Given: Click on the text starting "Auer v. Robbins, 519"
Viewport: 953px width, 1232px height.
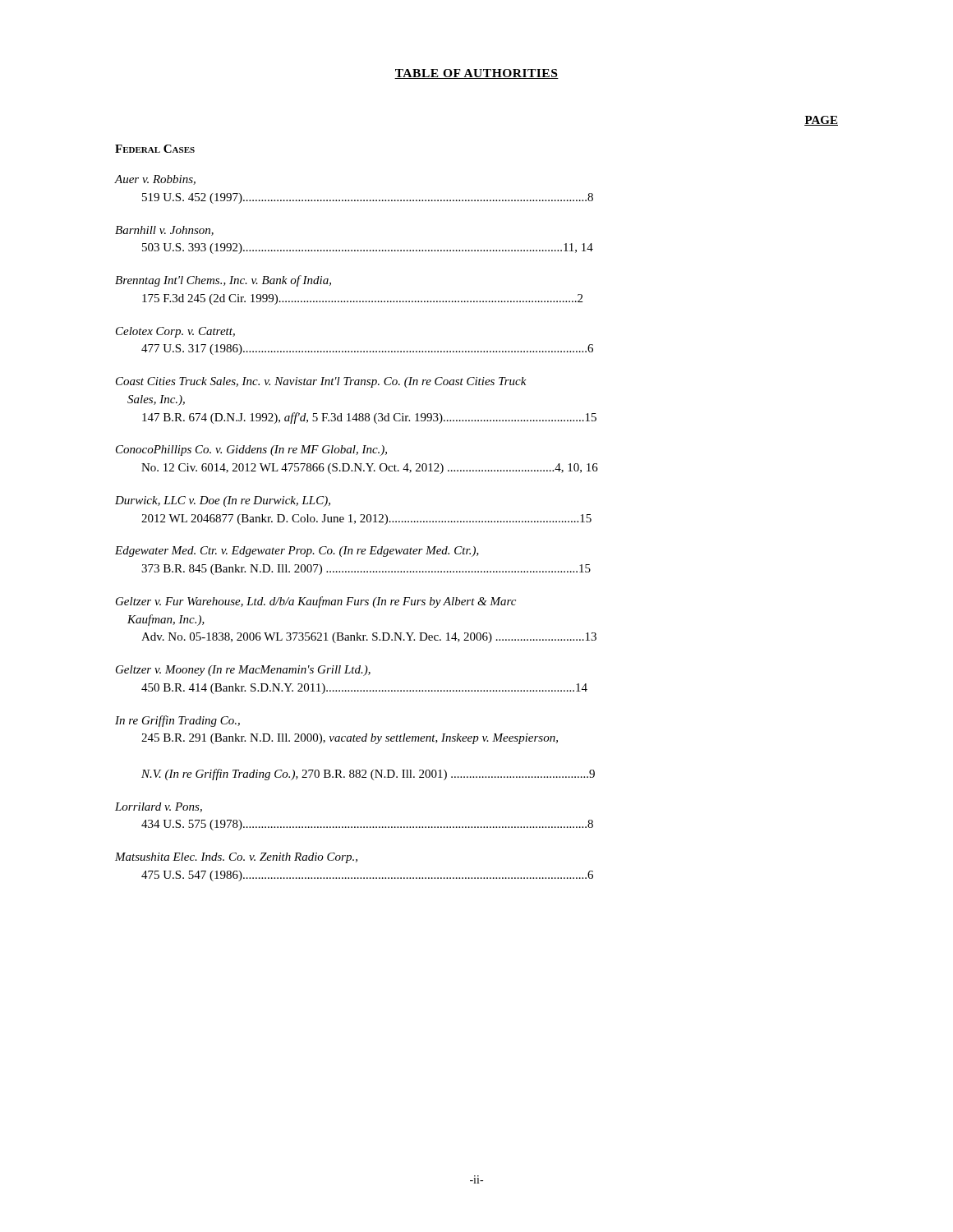Looking at the screenshot, I should (476, 190).
